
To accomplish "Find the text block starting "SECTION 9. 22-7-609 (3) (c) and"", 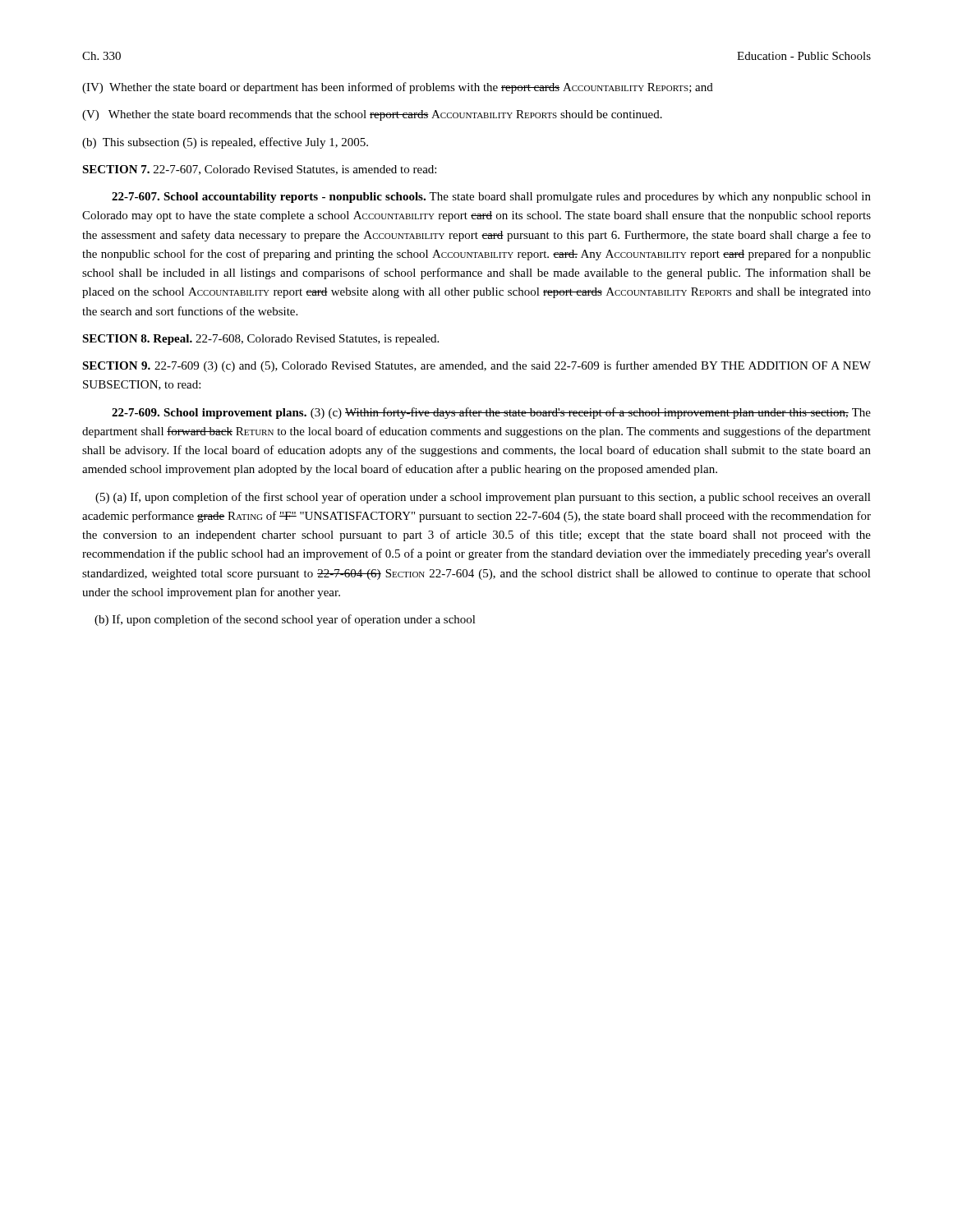I will click(476, 375).
